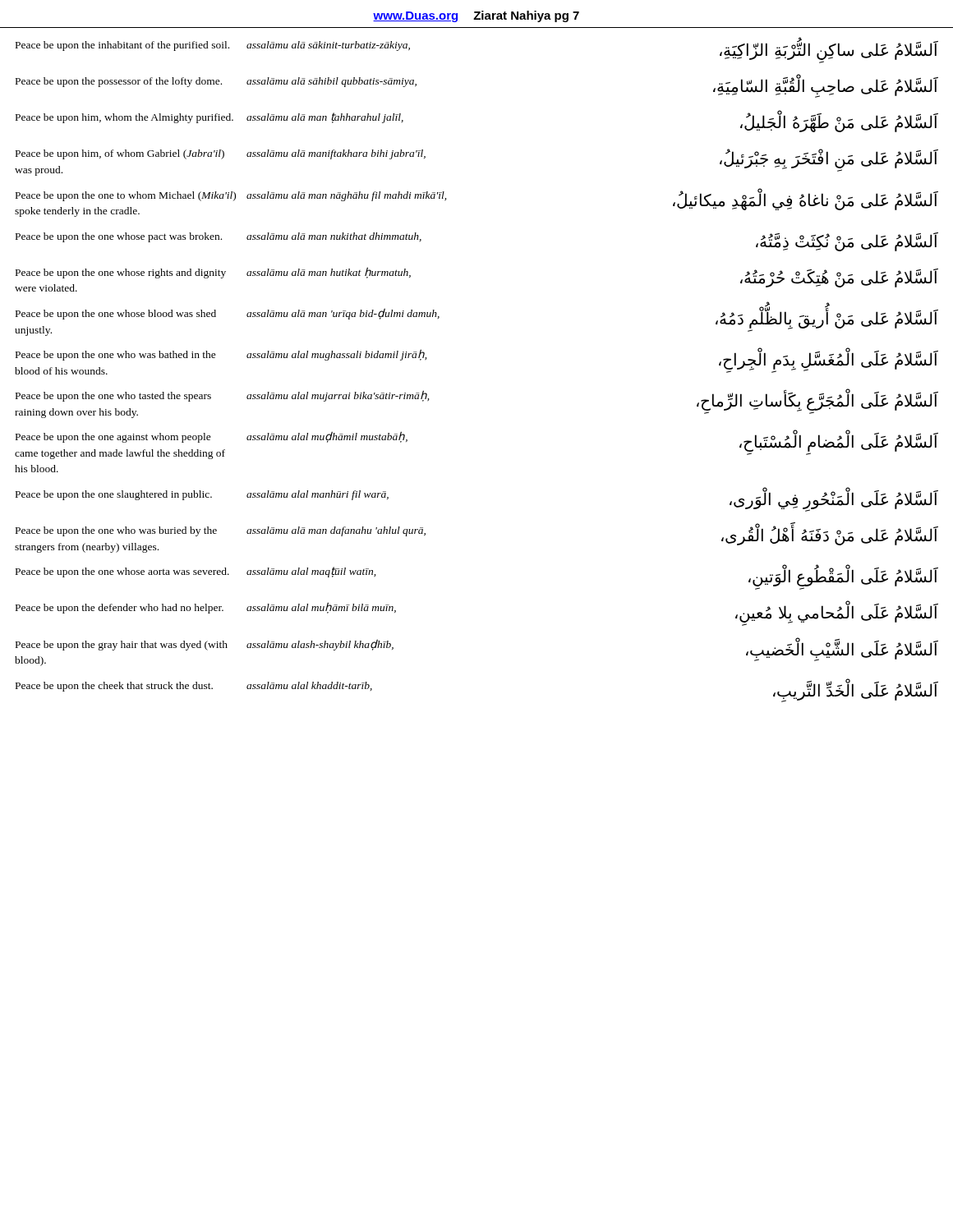Click on the block starting "Peace be upon him, of whom Gabriel (Jabra'il)"
The image size is (953, 1232).
coord(40,156)
